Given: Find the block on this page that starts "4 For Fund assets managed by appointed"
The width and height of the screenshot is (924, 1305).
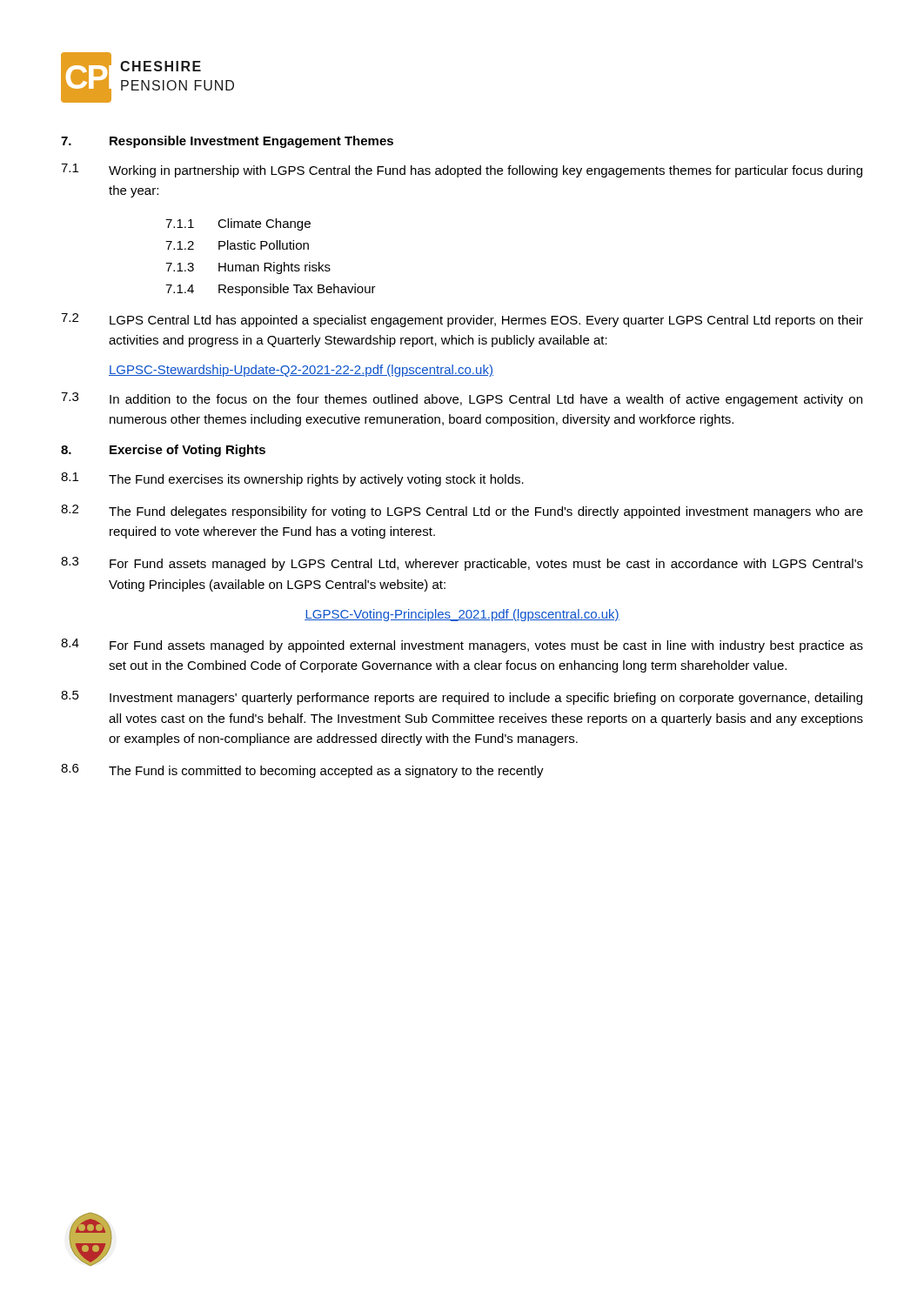Looking at the screenshot, I should click(462, 655).
